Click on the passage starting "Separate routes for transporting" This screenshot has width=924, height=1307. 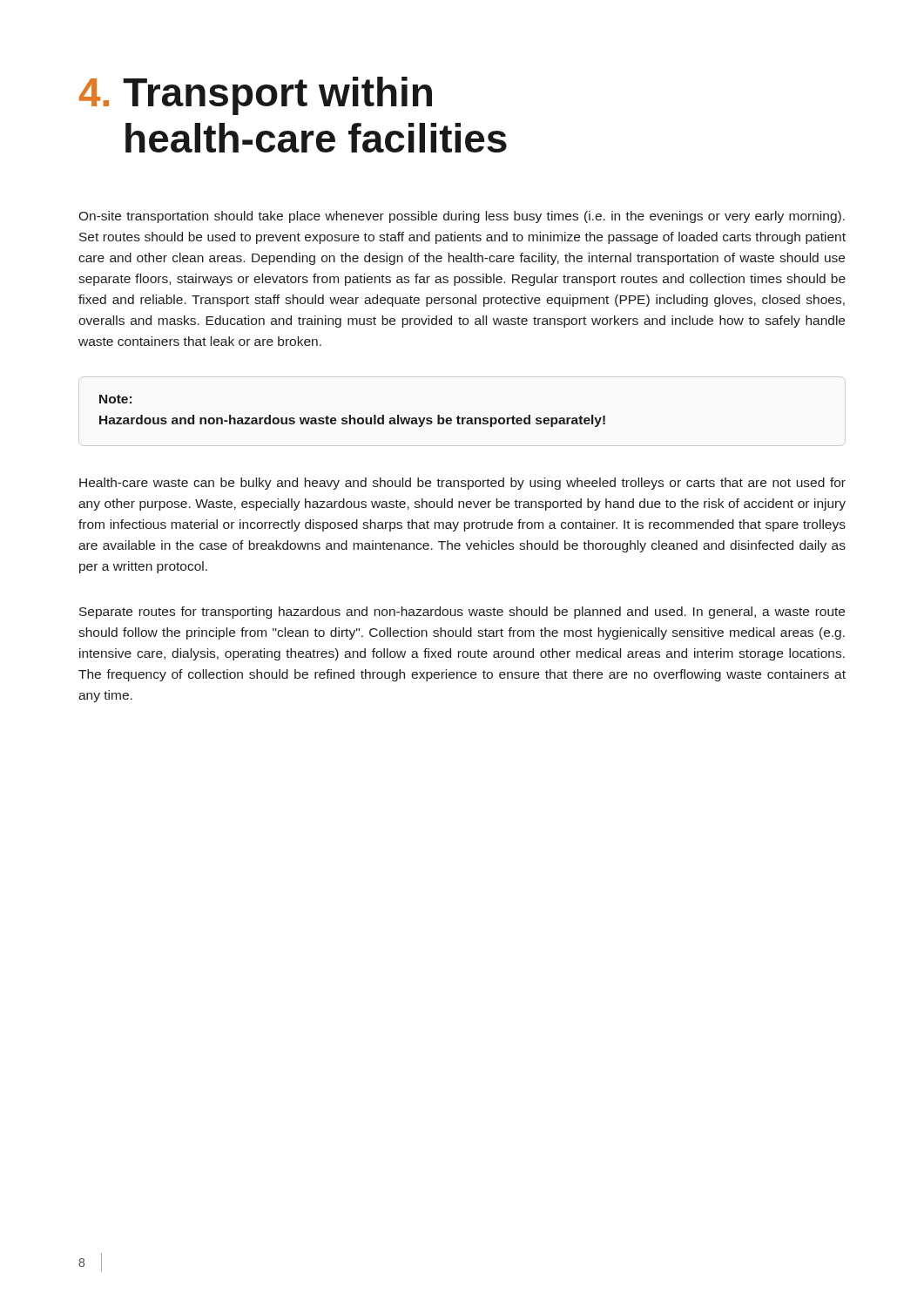pos(462,653)
